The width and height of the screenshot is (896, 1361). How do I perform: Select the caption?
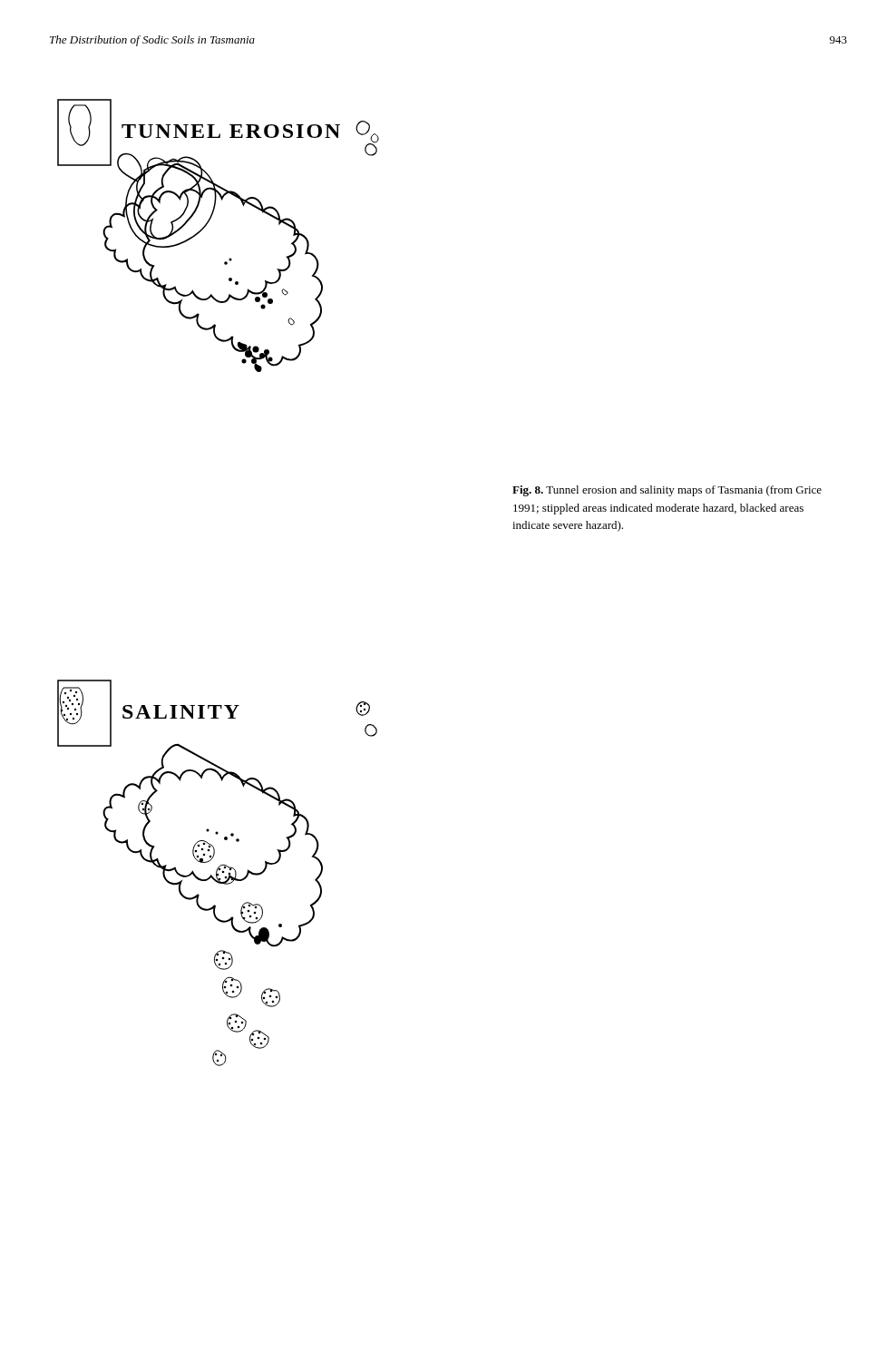667,507
